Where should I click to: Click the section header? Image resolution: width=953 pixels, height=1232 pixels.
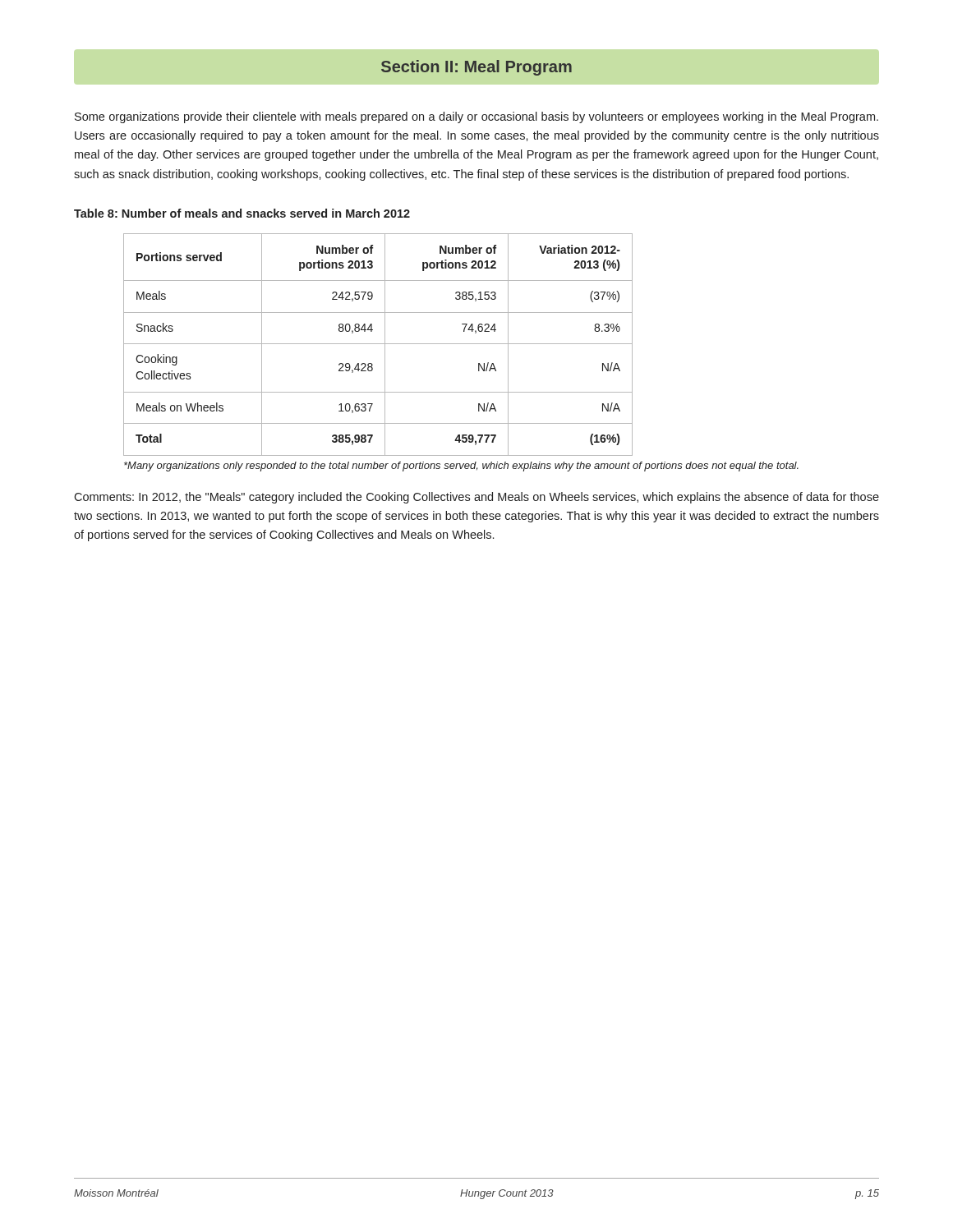tap(476, 67)
